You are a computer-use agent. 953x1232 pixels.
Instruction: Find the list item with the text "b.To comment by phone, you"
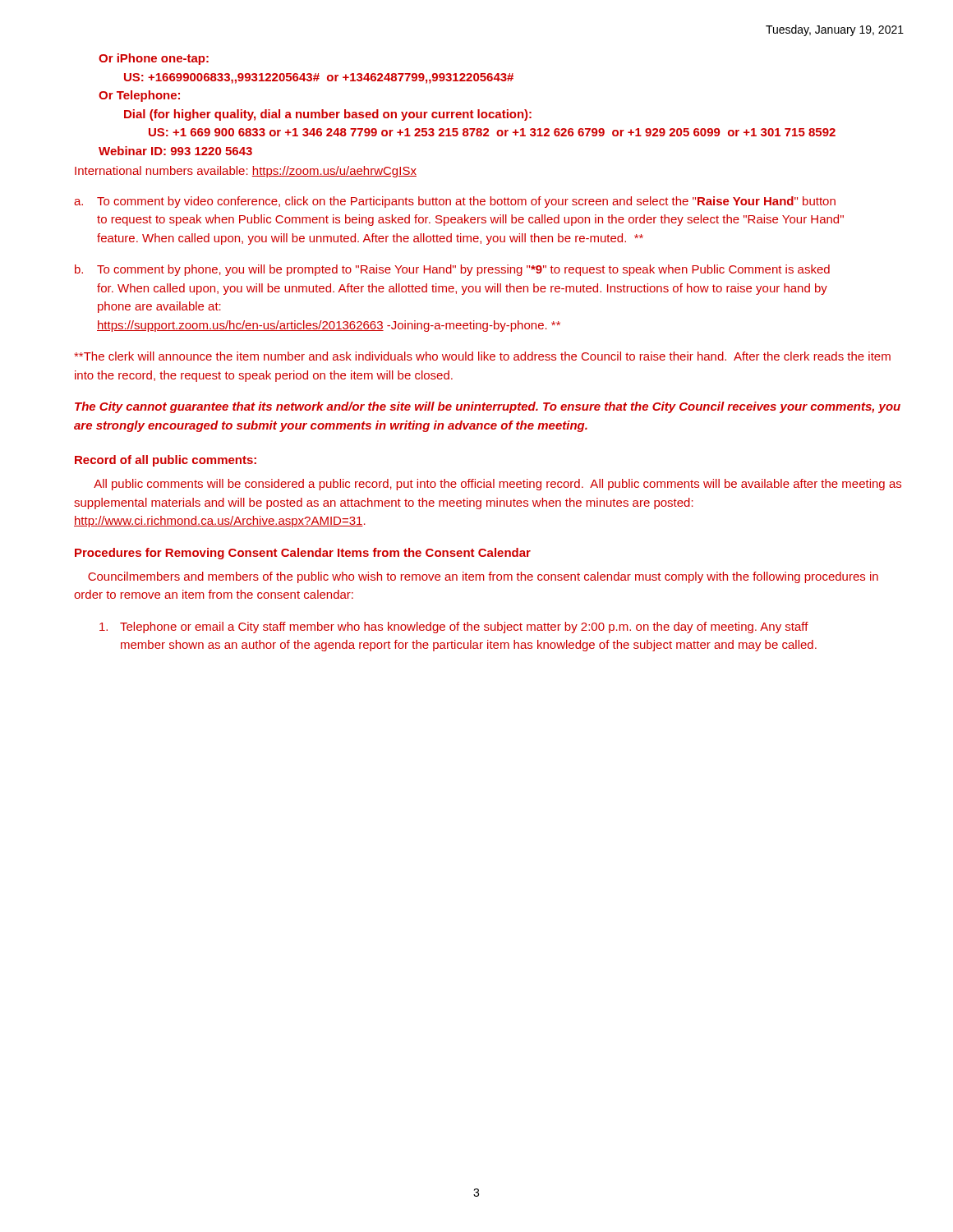459,297
